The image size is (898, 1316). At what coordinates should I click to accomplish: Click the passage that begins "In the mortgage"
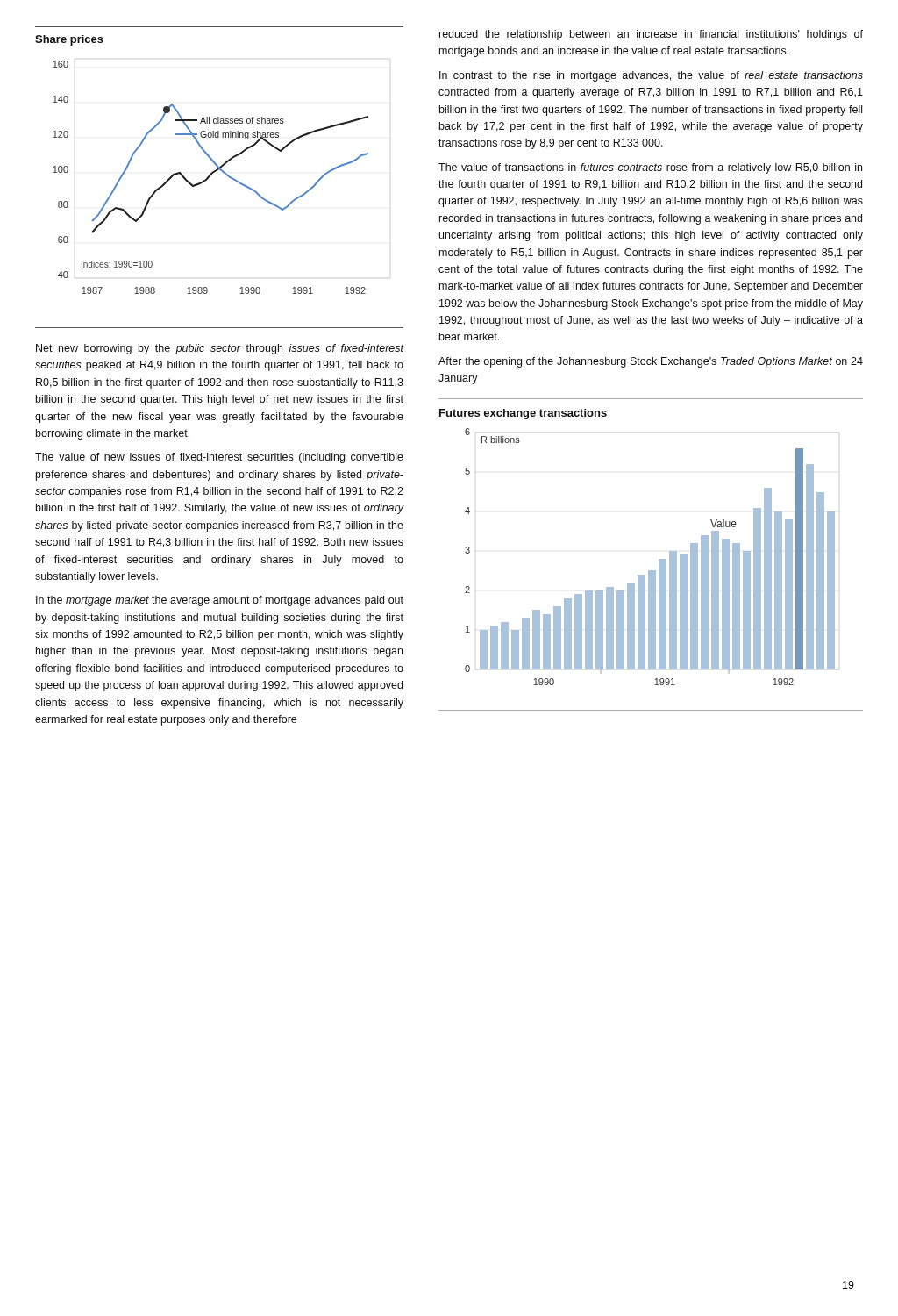click(219, 660)
